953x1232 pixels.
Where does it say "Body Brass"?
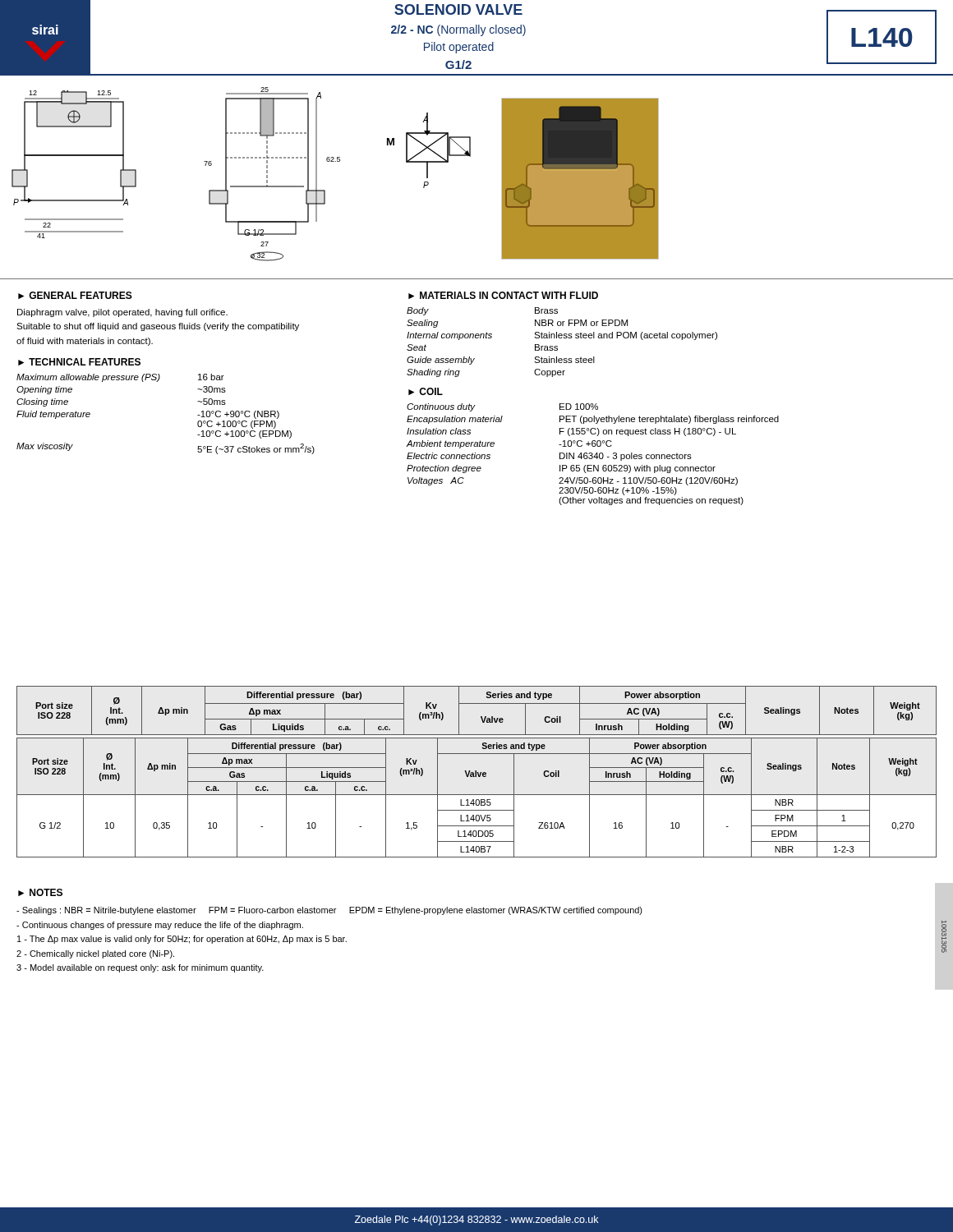pos(482,310)
